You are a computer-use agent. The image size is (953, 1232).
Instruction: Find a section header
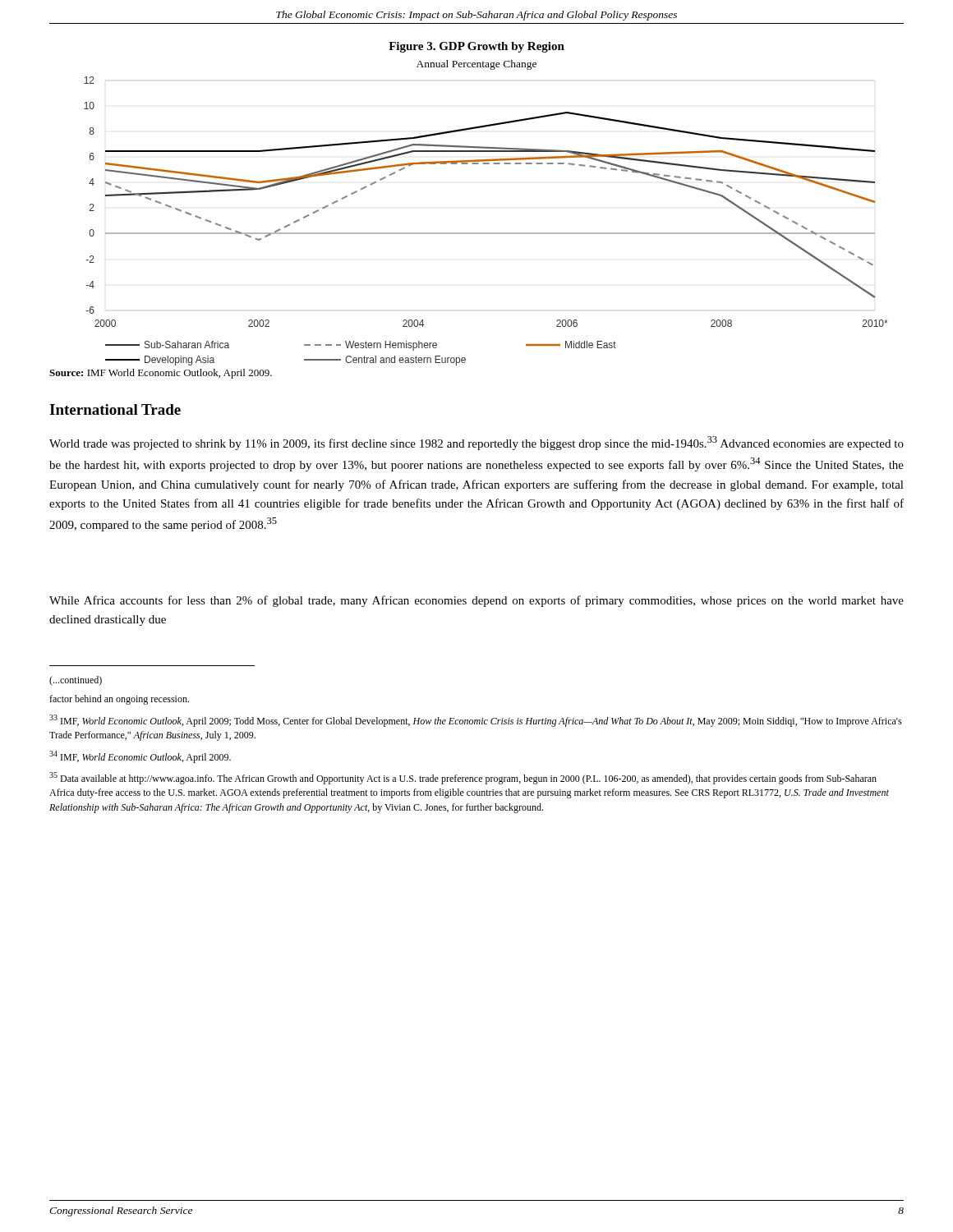click(x=115, y=409)
